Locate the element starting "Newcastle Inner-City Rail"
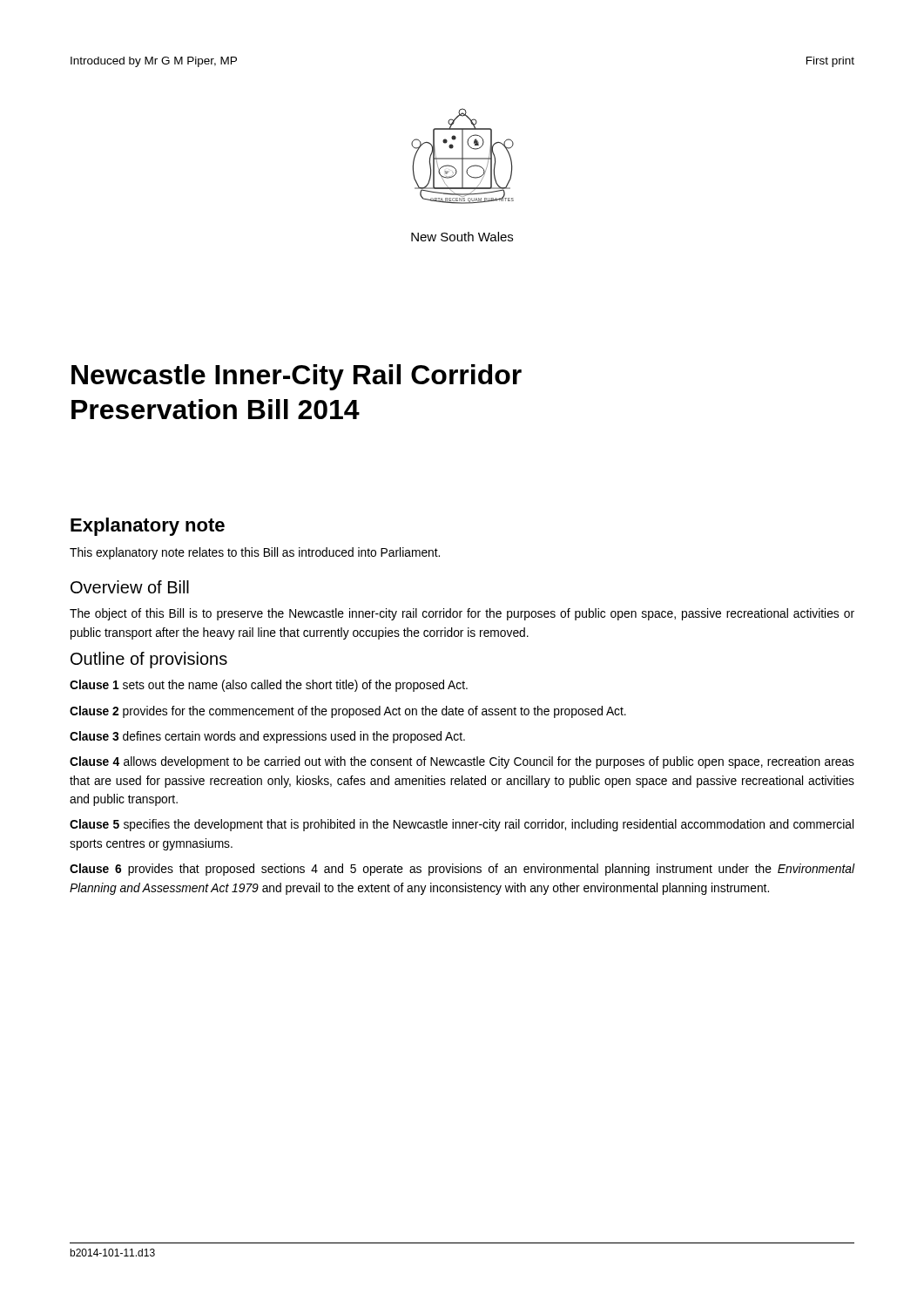The width and height of the screenshot is (924, 1307). 296,392
